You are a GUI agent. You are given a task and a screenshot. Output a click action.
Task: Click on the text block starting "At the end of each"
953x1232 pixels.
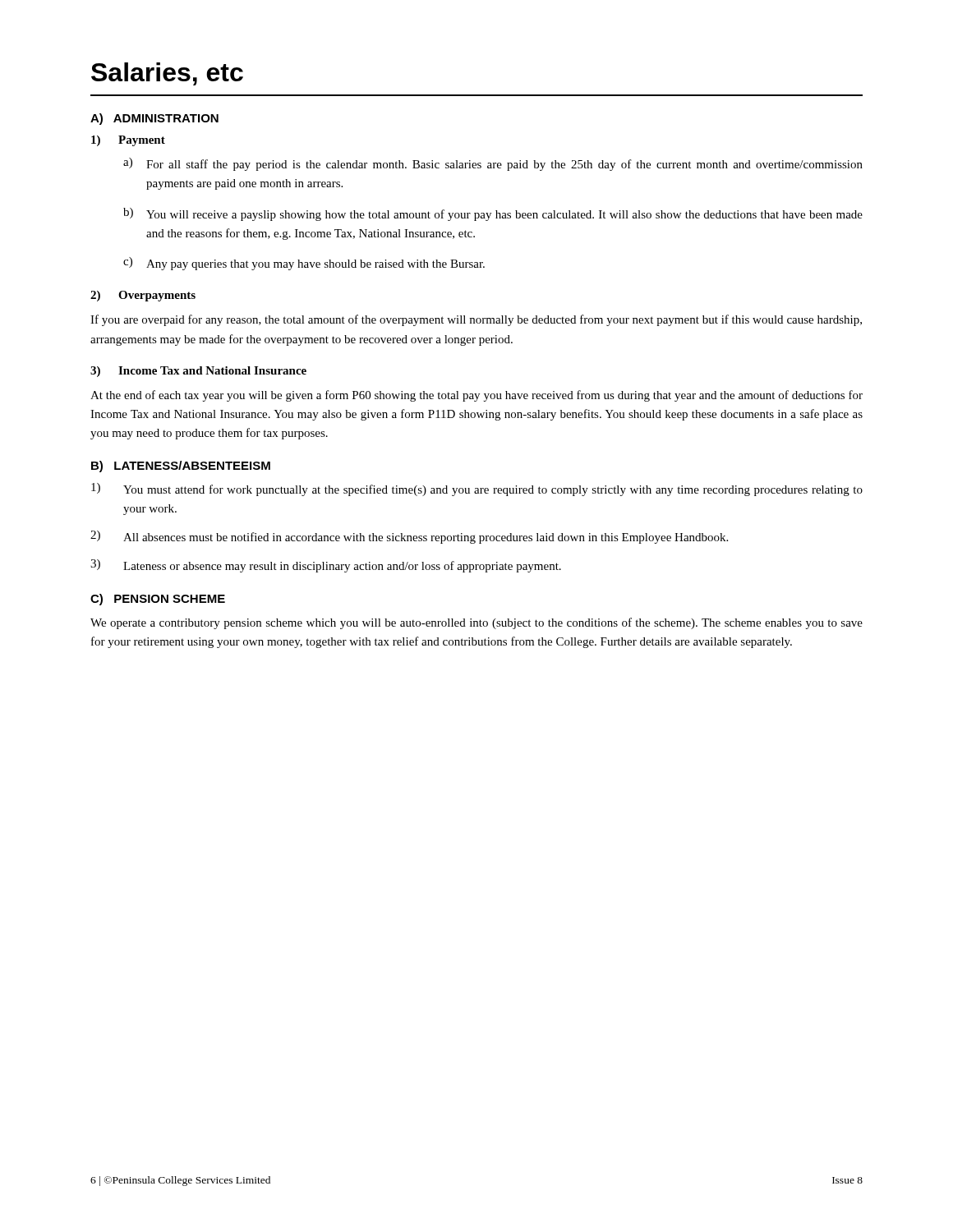point(476,414)
